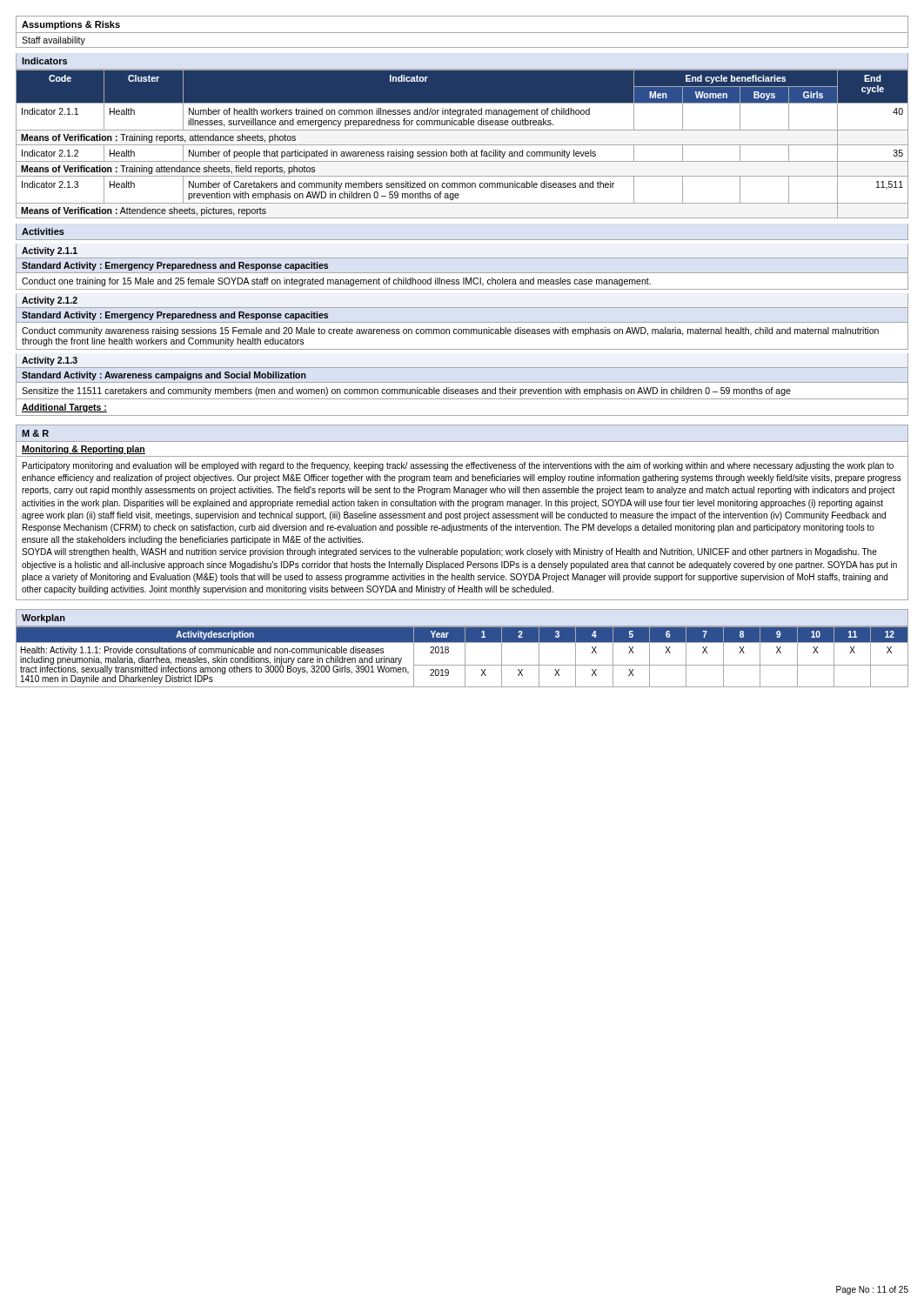Click where it says "Monitoring & Reporting plan"
This screenshot has height=1305, width=924.
click(83, 449)
